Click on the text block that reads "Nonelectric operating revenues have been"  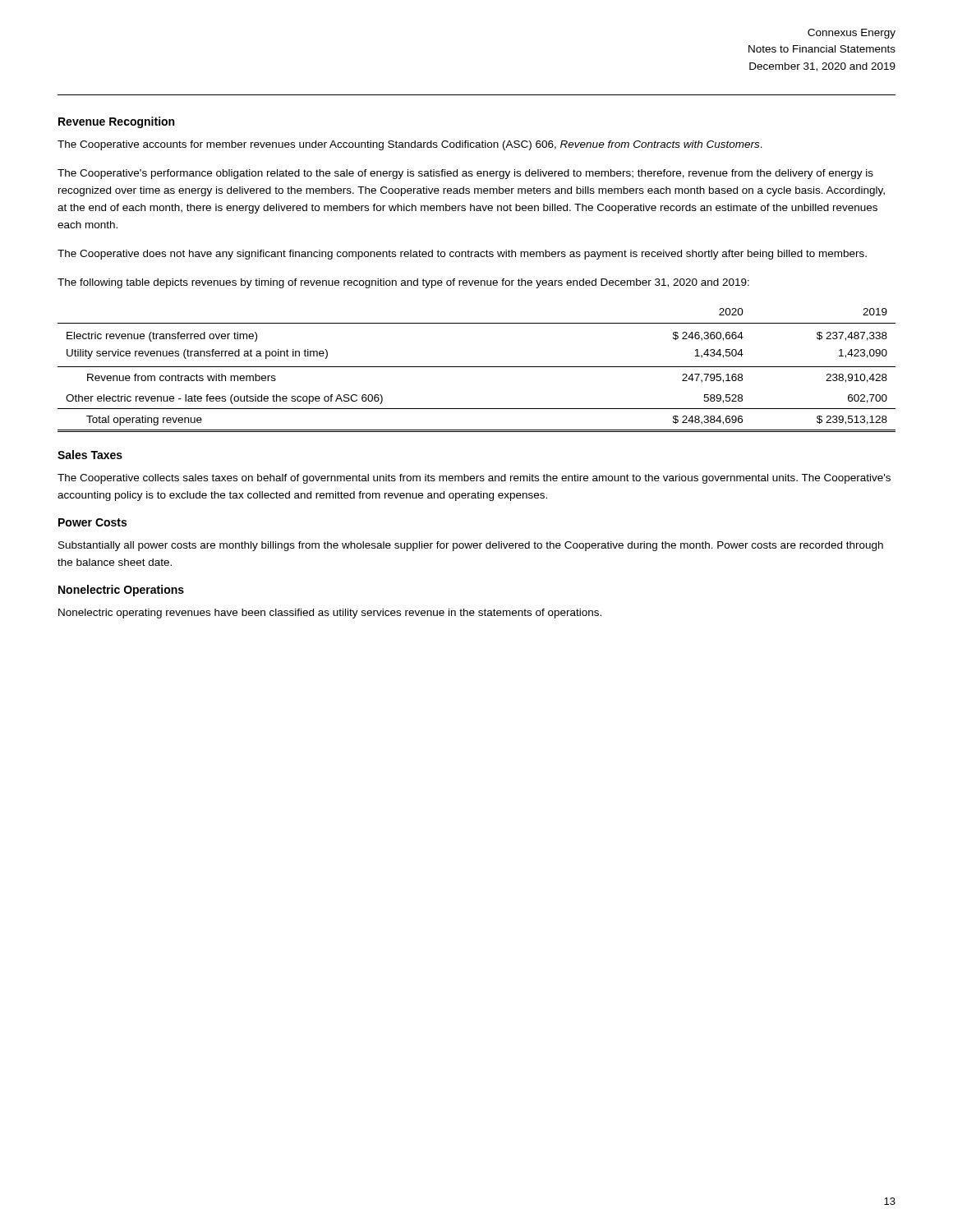click(330, 612)
